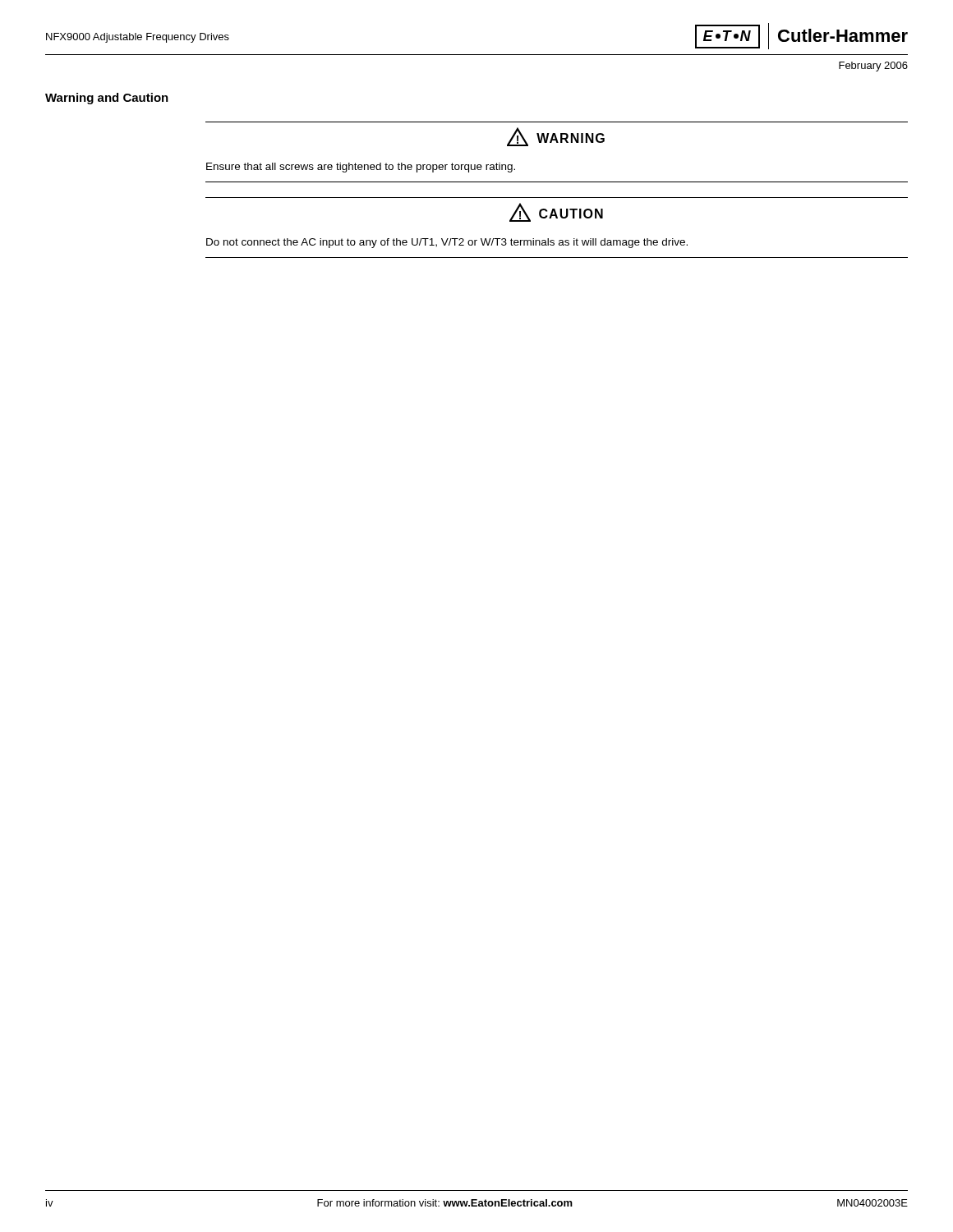The height and width of the screenshot is (1232, 953).
Task: Find the block on this page that starts "! WARNING Ensure that all"
Action: (557, 152)
